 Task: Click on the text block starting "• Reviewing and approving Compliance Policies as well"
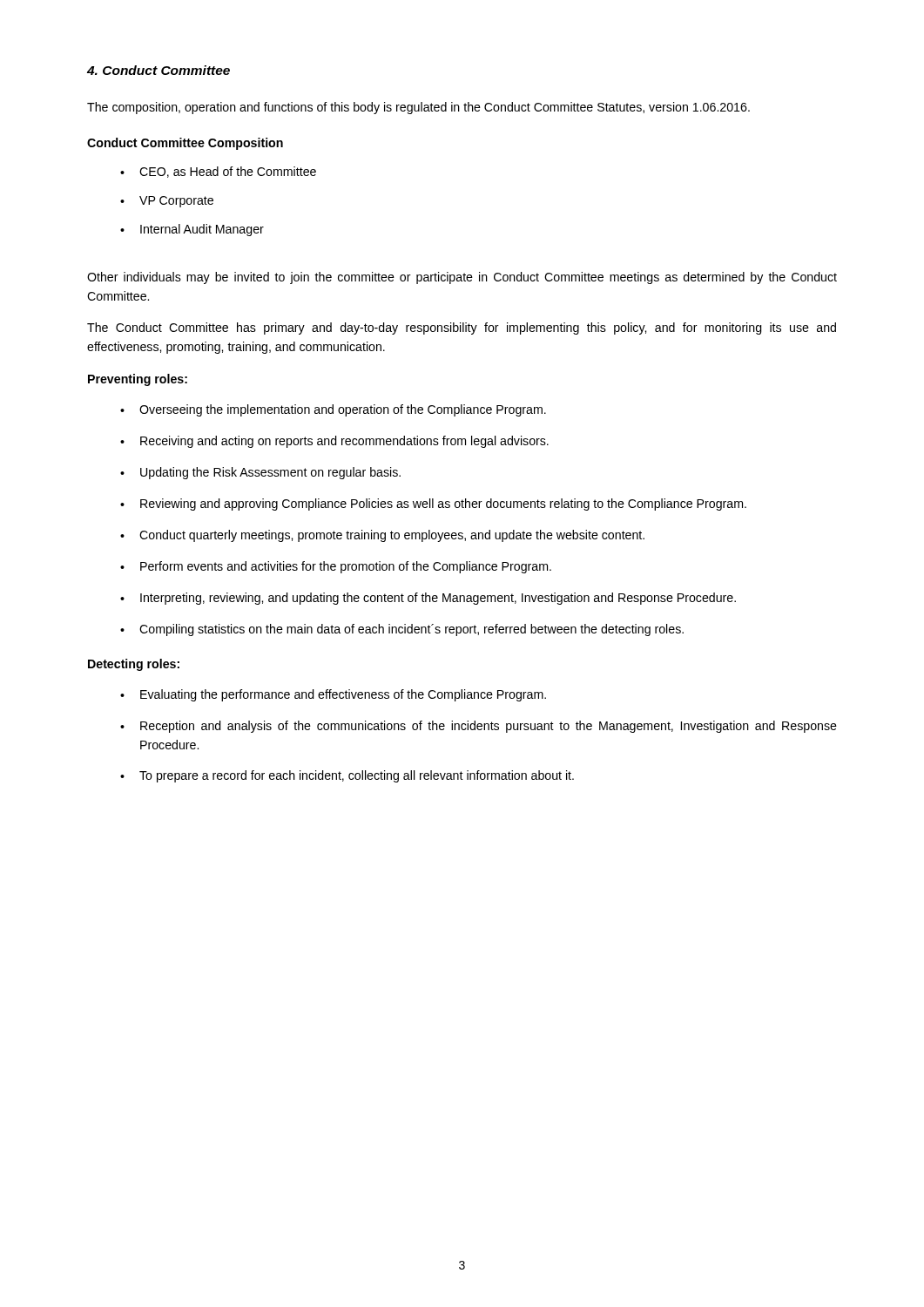pyautogui.click(x=479, y=504)
